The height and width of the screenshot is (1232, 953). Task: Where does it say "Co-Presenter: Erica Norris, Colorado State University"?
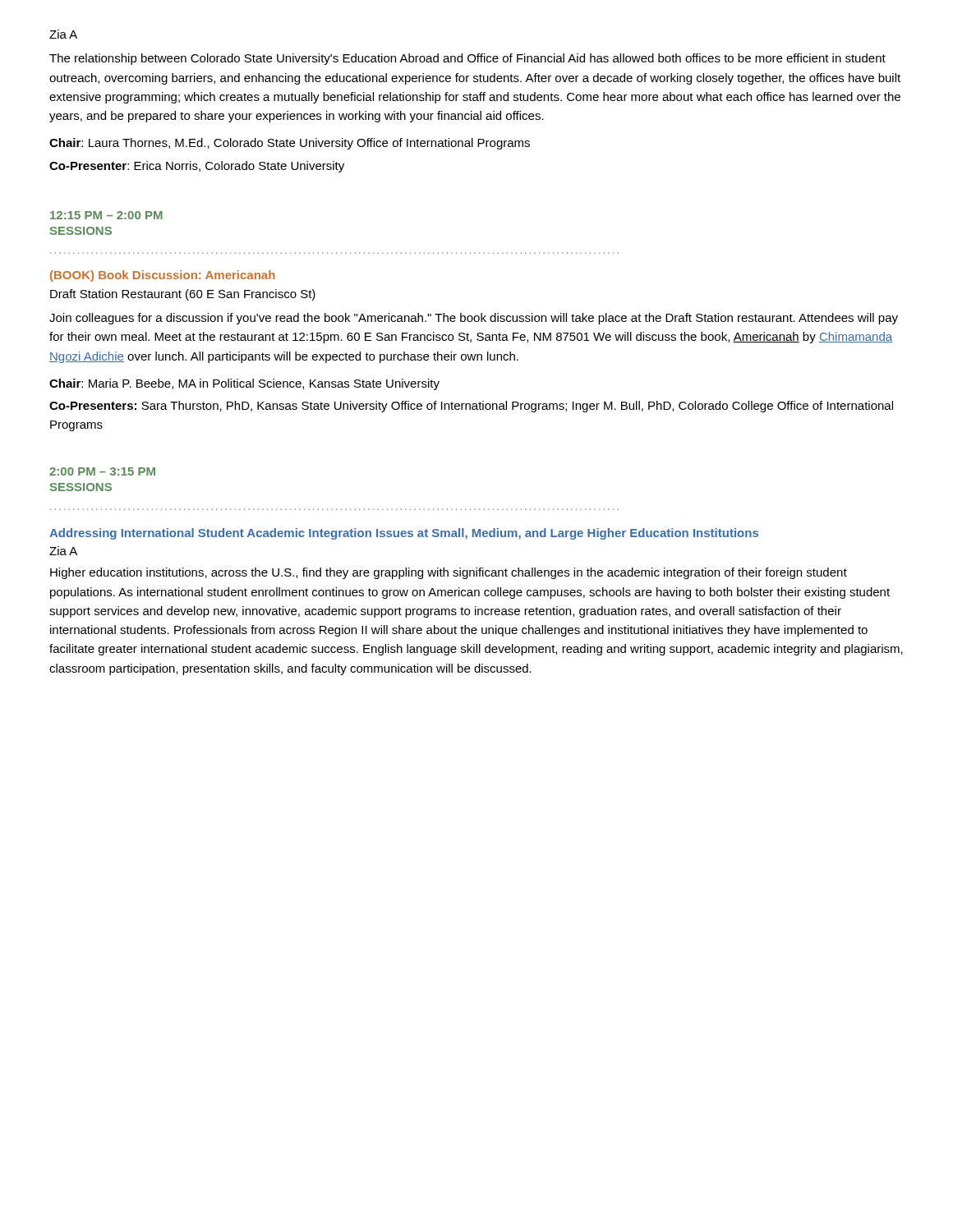pos(197,165)
